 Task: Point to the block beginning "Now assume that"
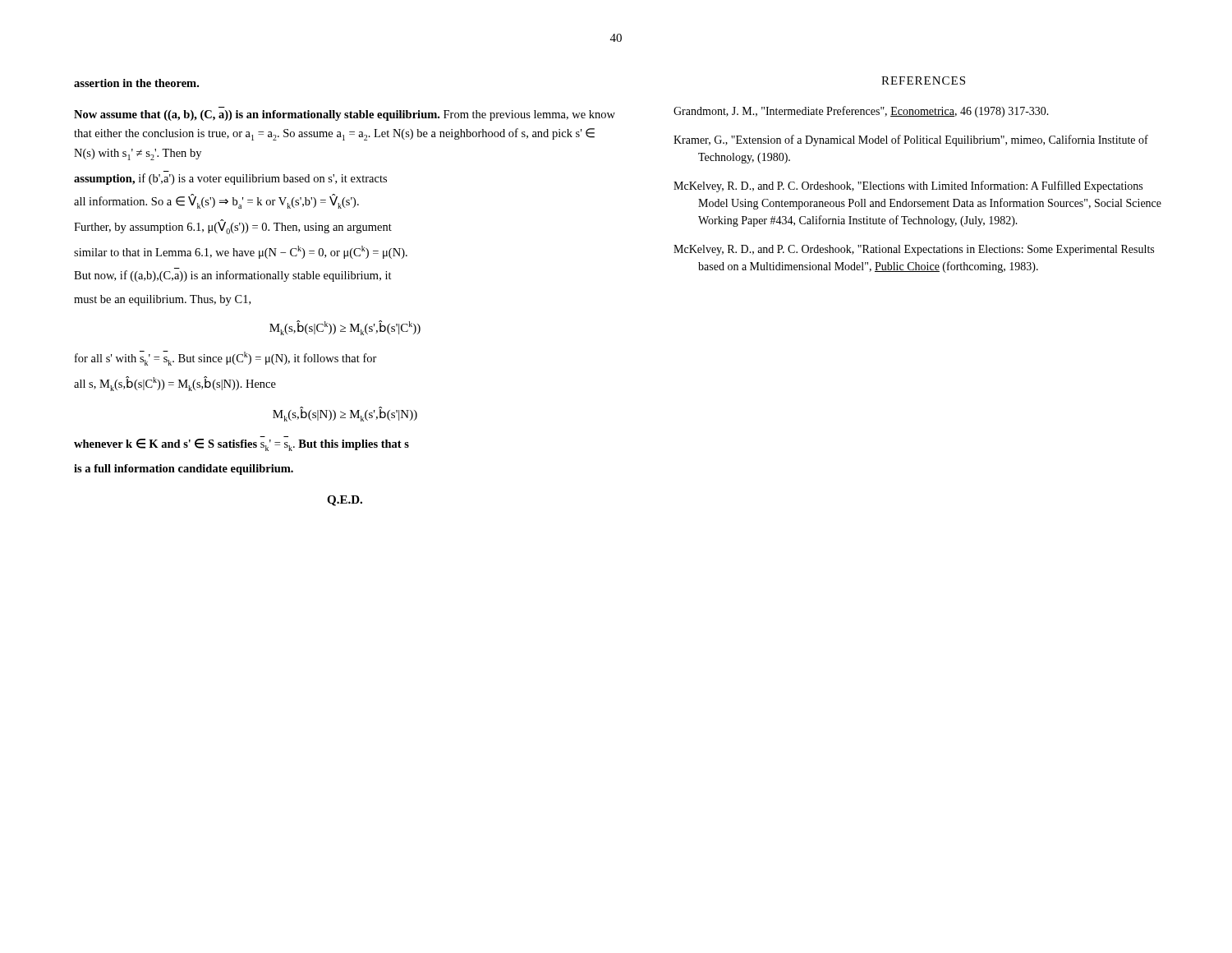point(345,207)
